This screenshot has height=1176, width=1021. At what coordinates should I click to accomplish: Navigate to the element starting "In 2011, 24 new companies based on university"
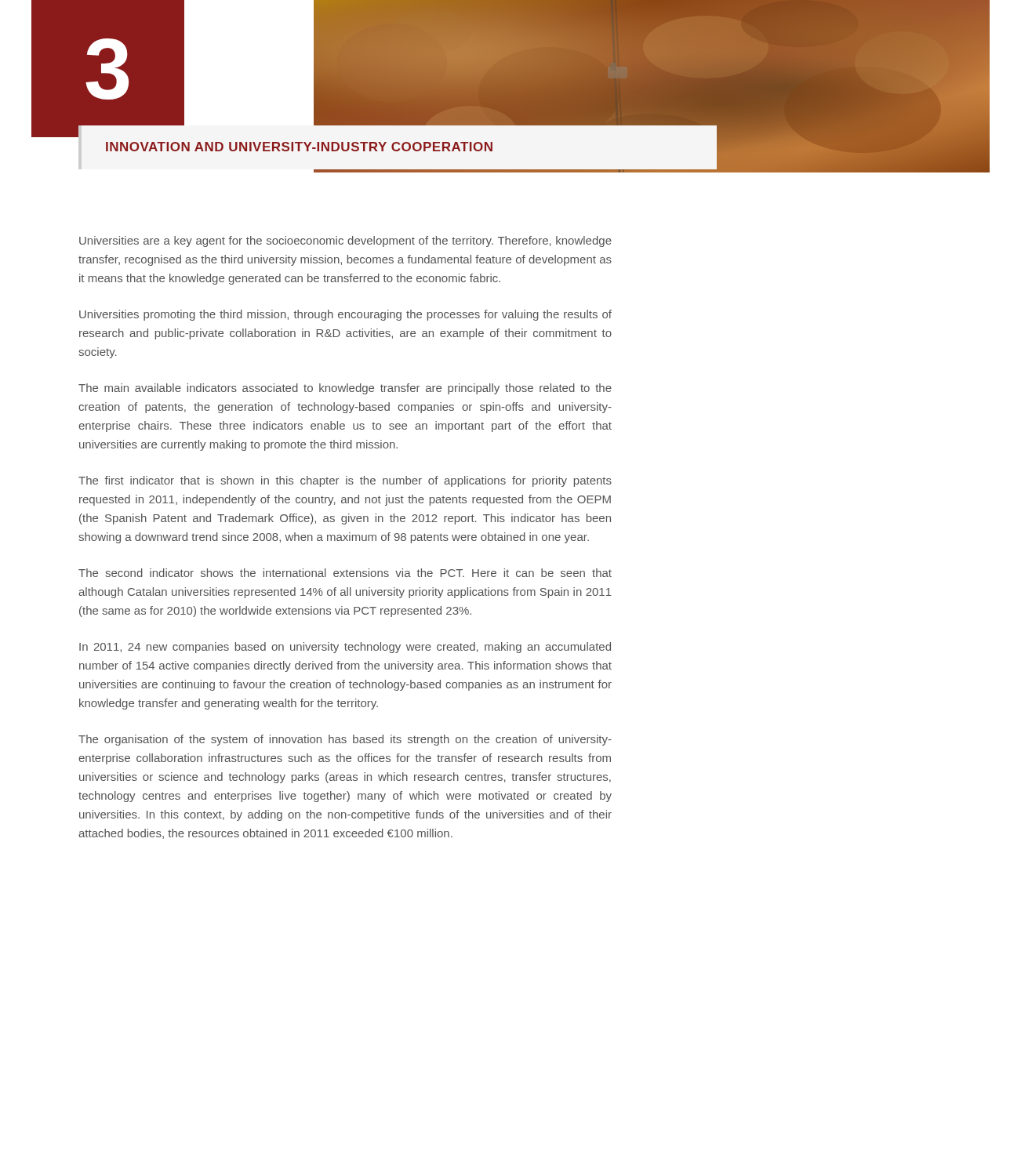point(345,675)
